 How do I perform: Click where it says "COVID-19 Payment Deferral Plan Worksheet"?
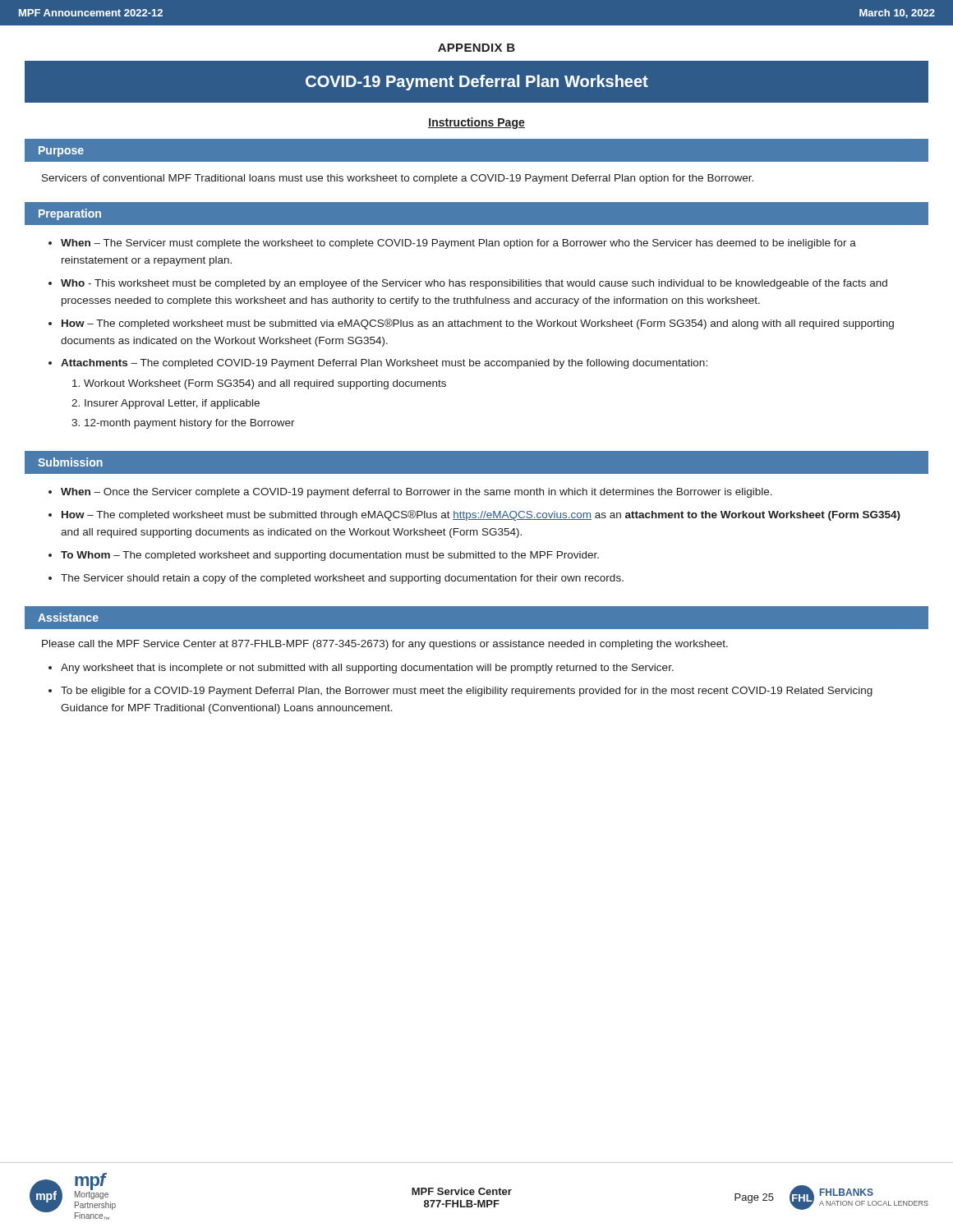point(476,81)
